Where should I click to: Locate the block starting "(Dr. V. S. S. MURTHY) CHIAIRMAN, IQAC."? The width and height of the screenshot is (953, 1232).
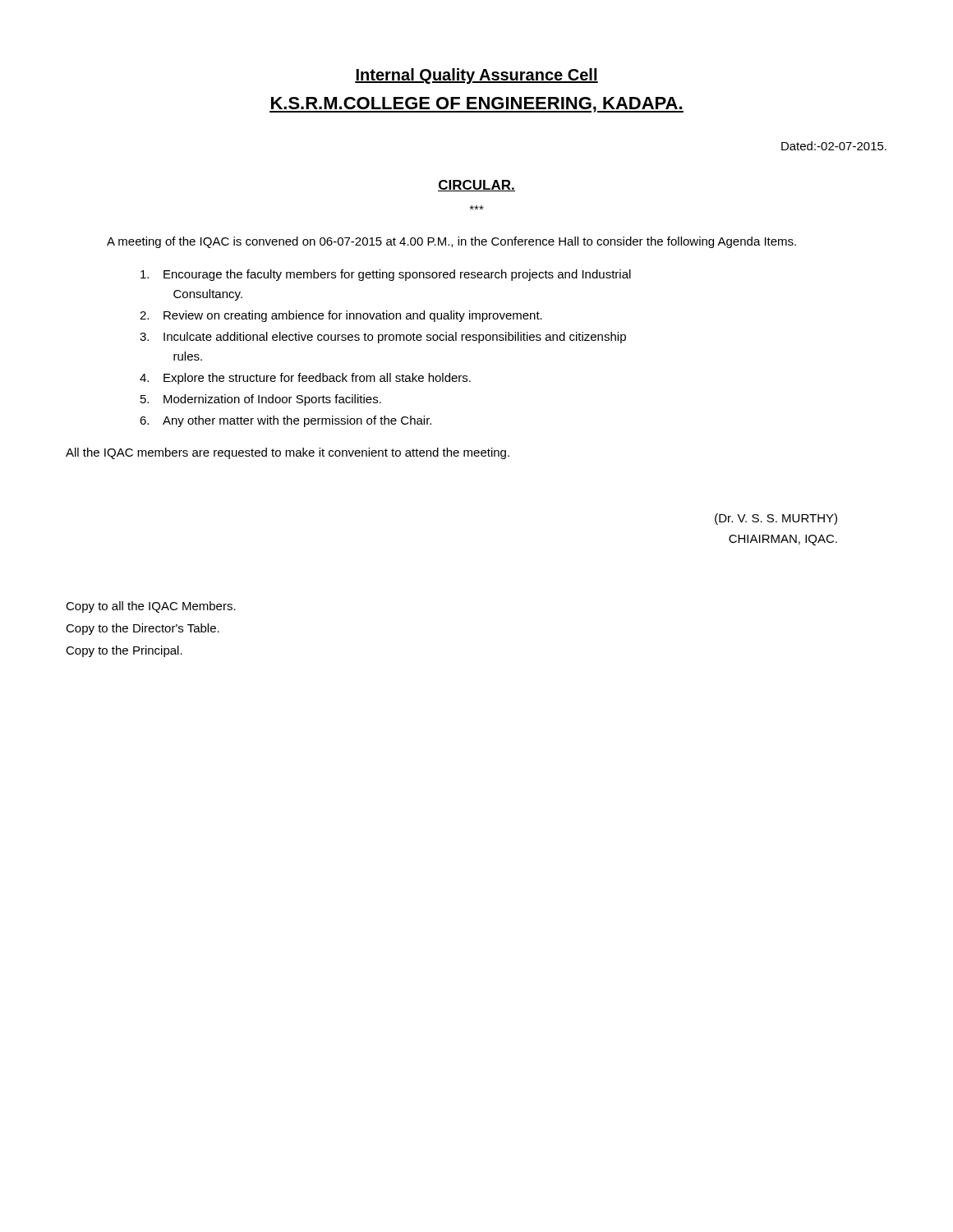coord(776,519)
